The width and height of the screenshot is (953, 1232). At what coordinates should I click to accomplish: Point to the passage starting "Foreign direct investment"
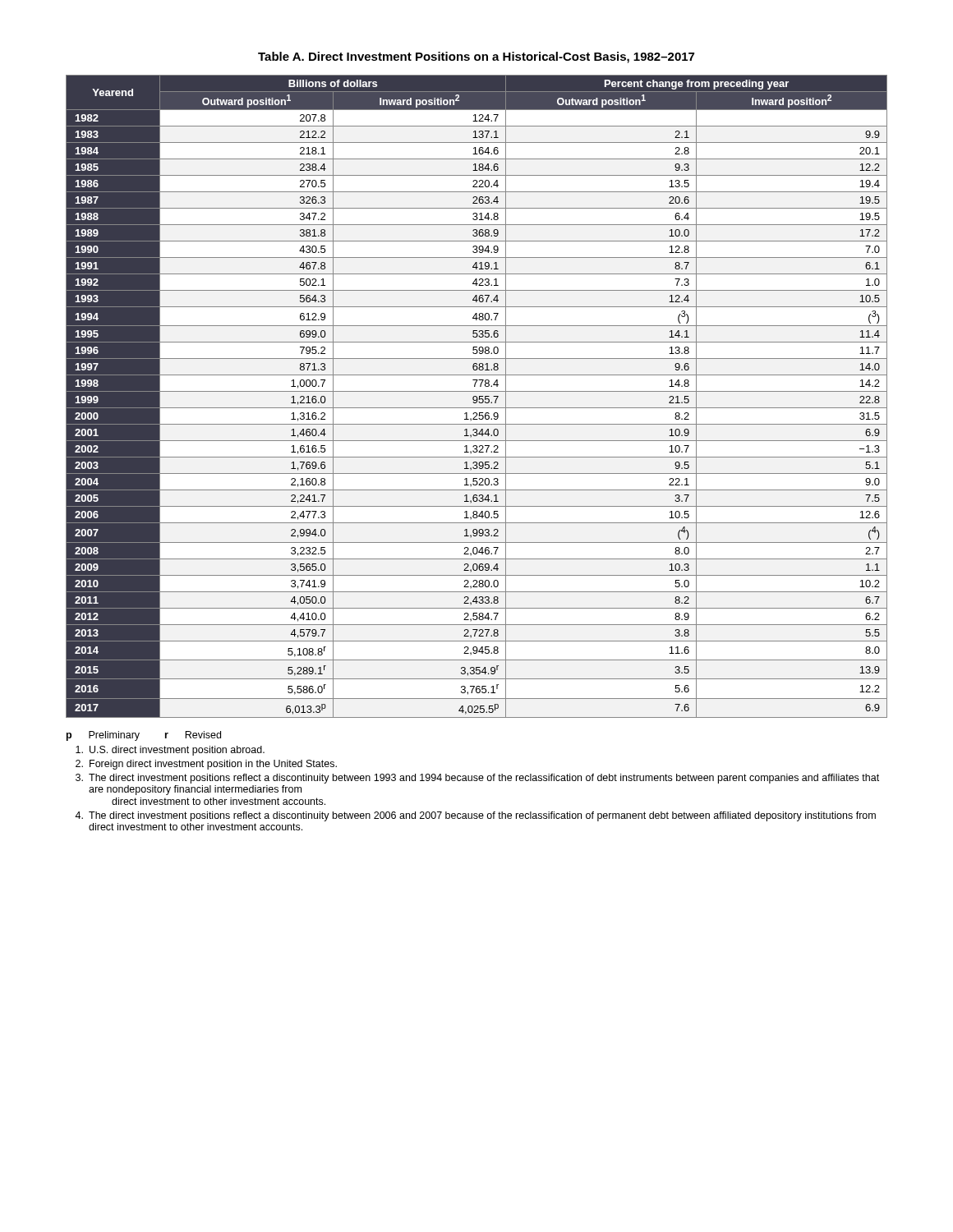pyautogui.click(x=476, y=764)
